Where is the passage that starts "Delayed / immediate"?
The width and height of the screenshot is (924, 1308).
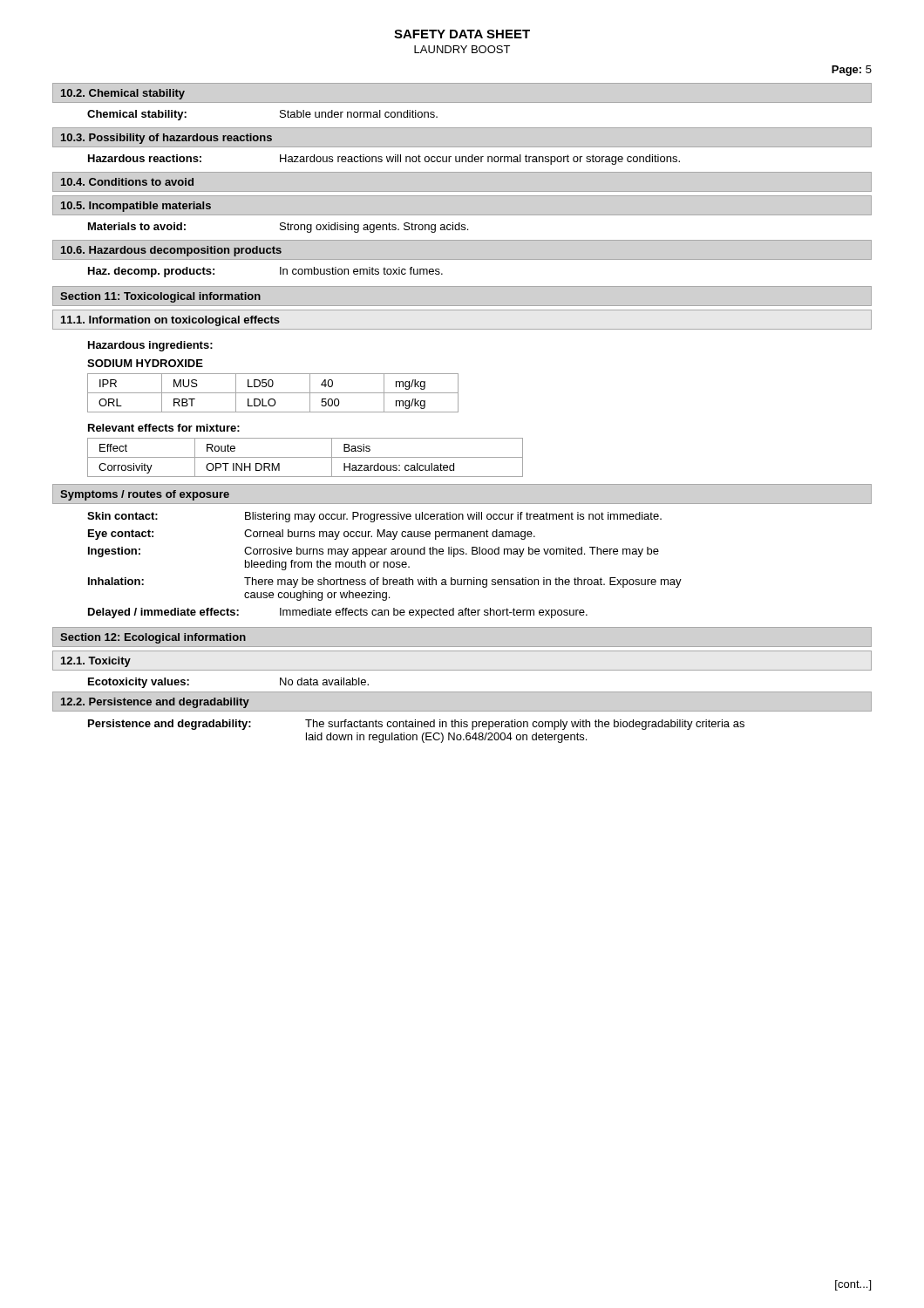click(462, 612)
